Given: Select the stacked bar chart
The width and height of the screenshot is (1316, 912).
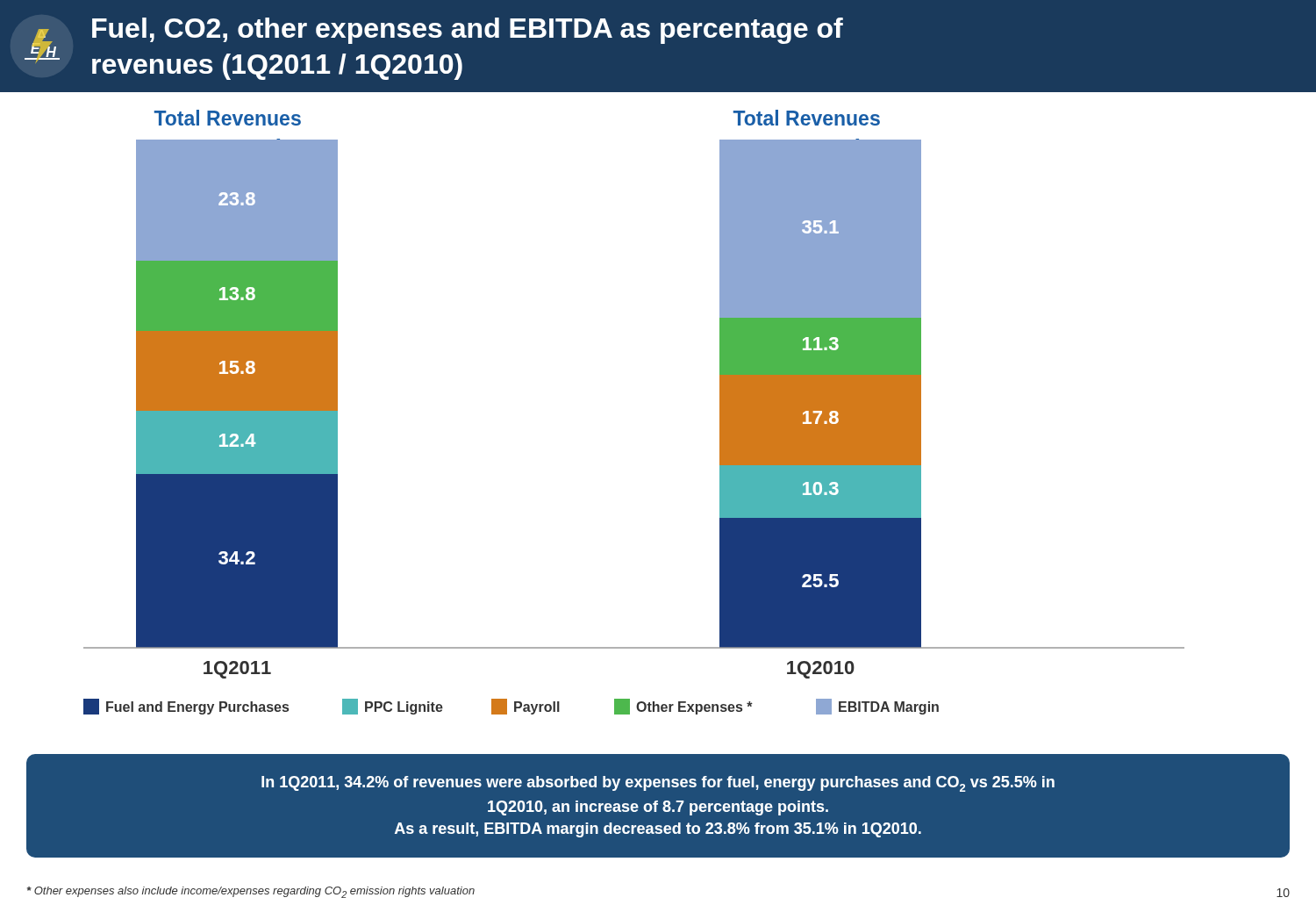Looking at the screenshot, I should 658,422.
